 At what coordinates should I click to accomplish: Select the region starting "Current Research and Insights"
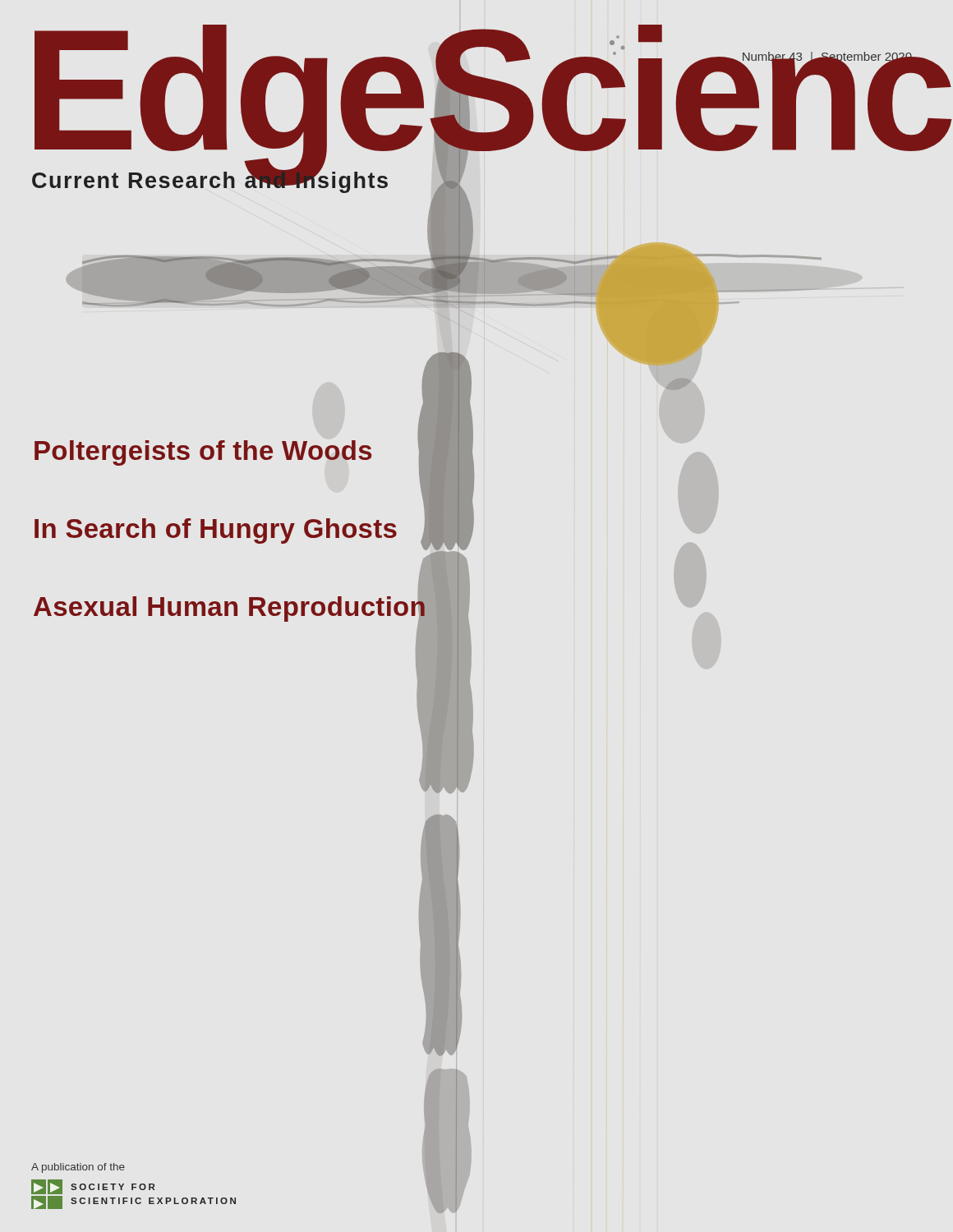[x=211, y=181]
